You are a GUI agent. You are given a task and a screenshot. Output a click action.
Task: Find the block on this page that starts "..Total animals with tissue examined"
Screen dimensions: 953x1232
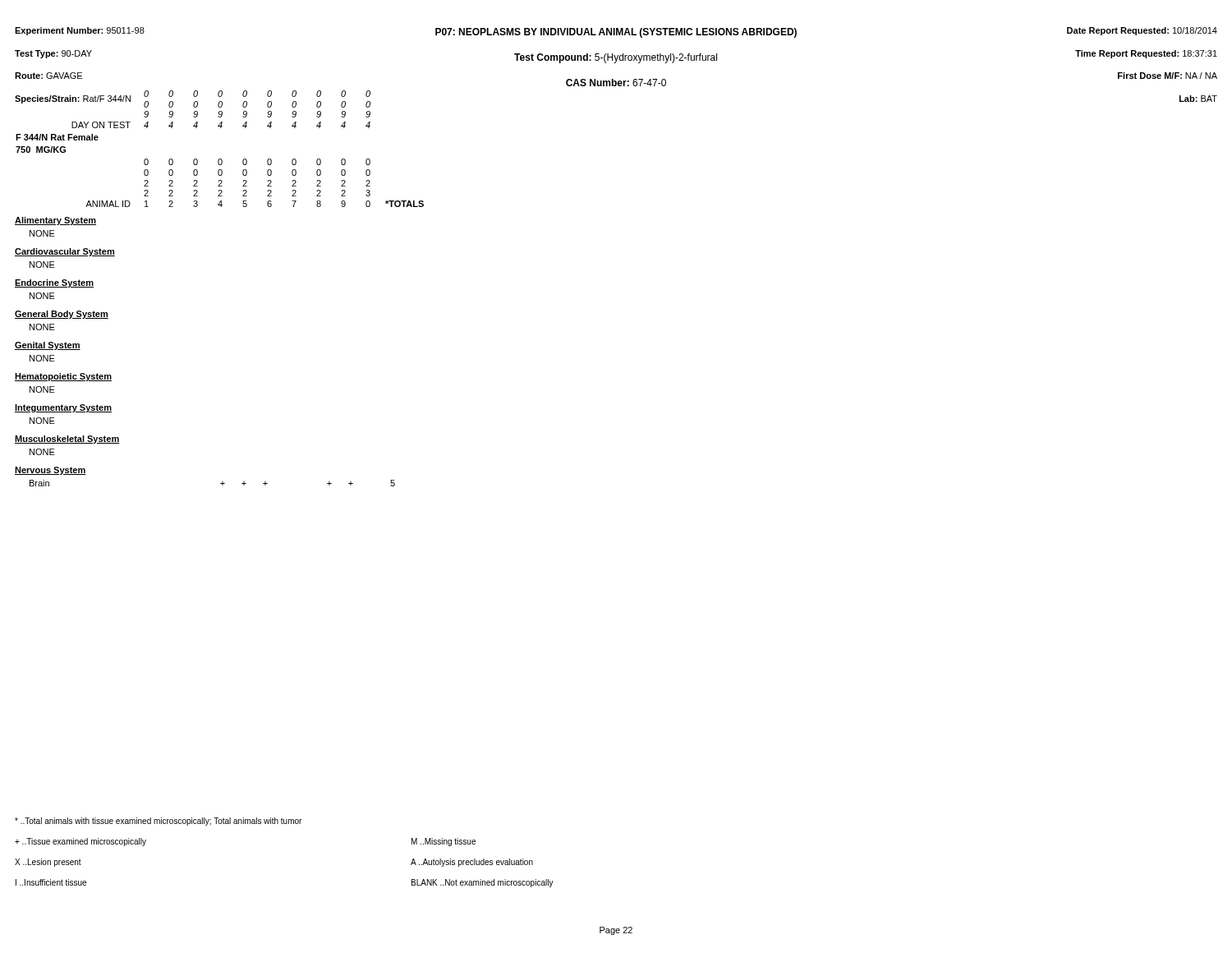[x=158, y=822]
